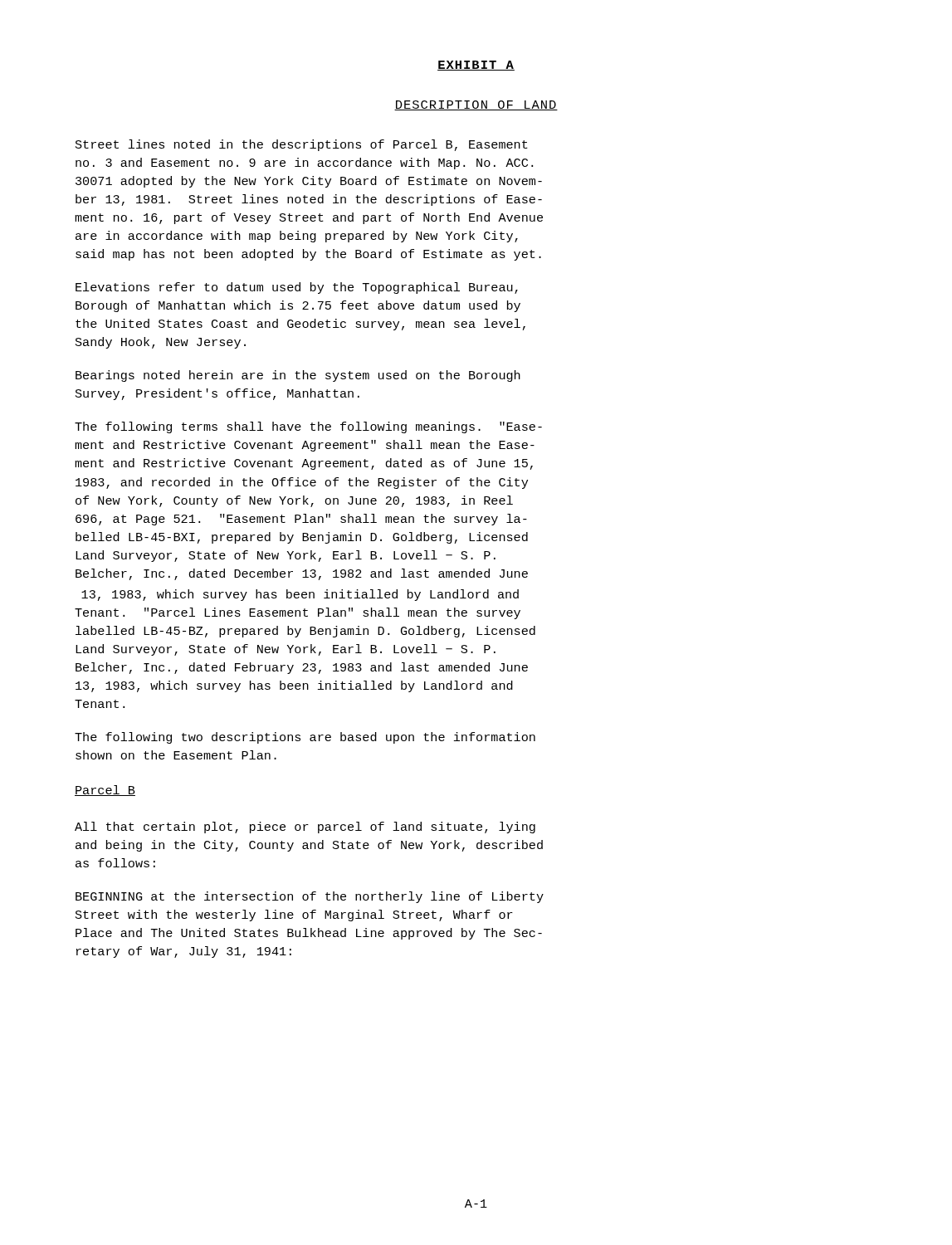Find the block on this page that starts "The following terms shall have the"
Screen dimensions: 1245x952
309,566
